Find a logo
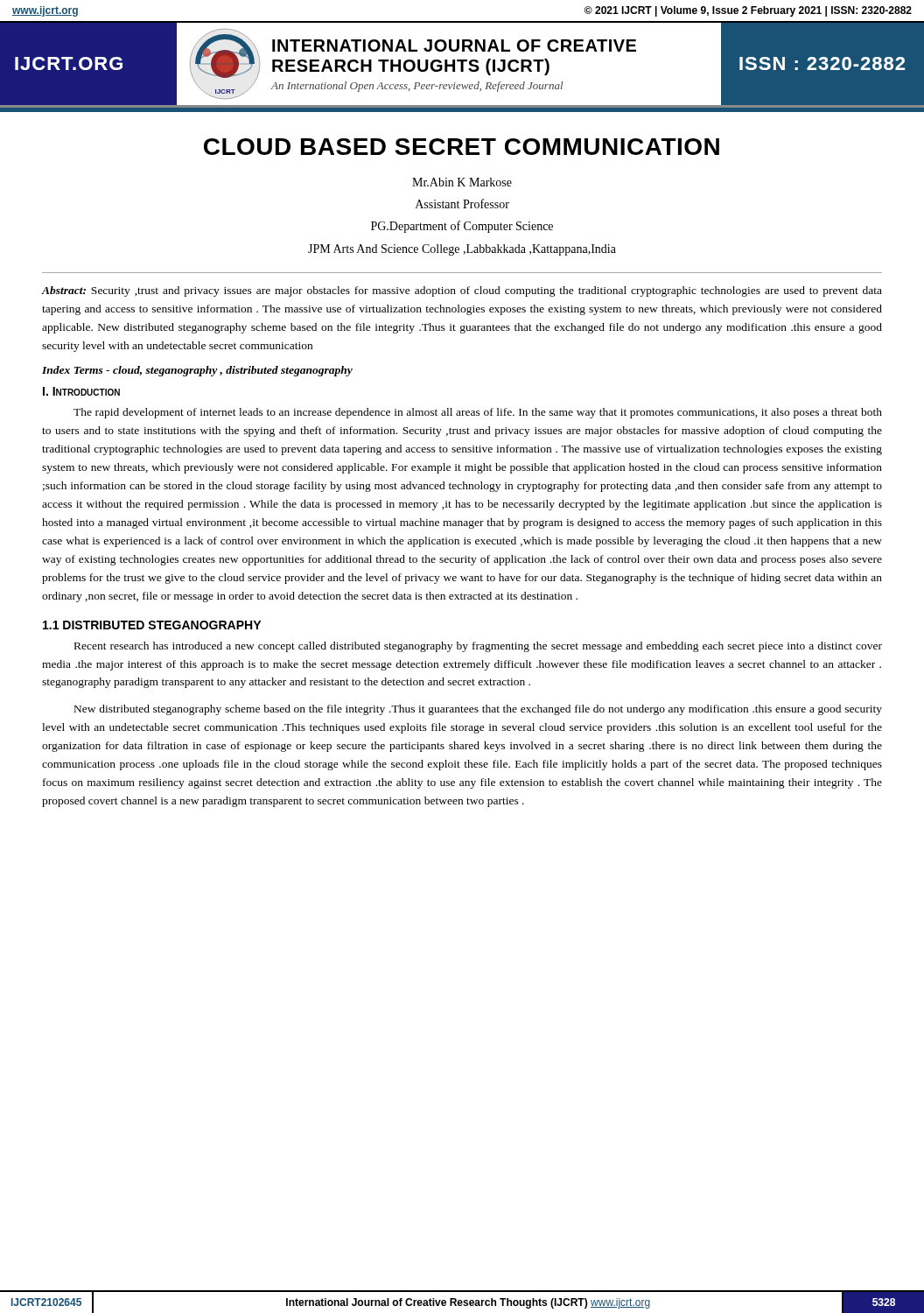Viewport: 924px width, 1313px height. coord(462,65)
